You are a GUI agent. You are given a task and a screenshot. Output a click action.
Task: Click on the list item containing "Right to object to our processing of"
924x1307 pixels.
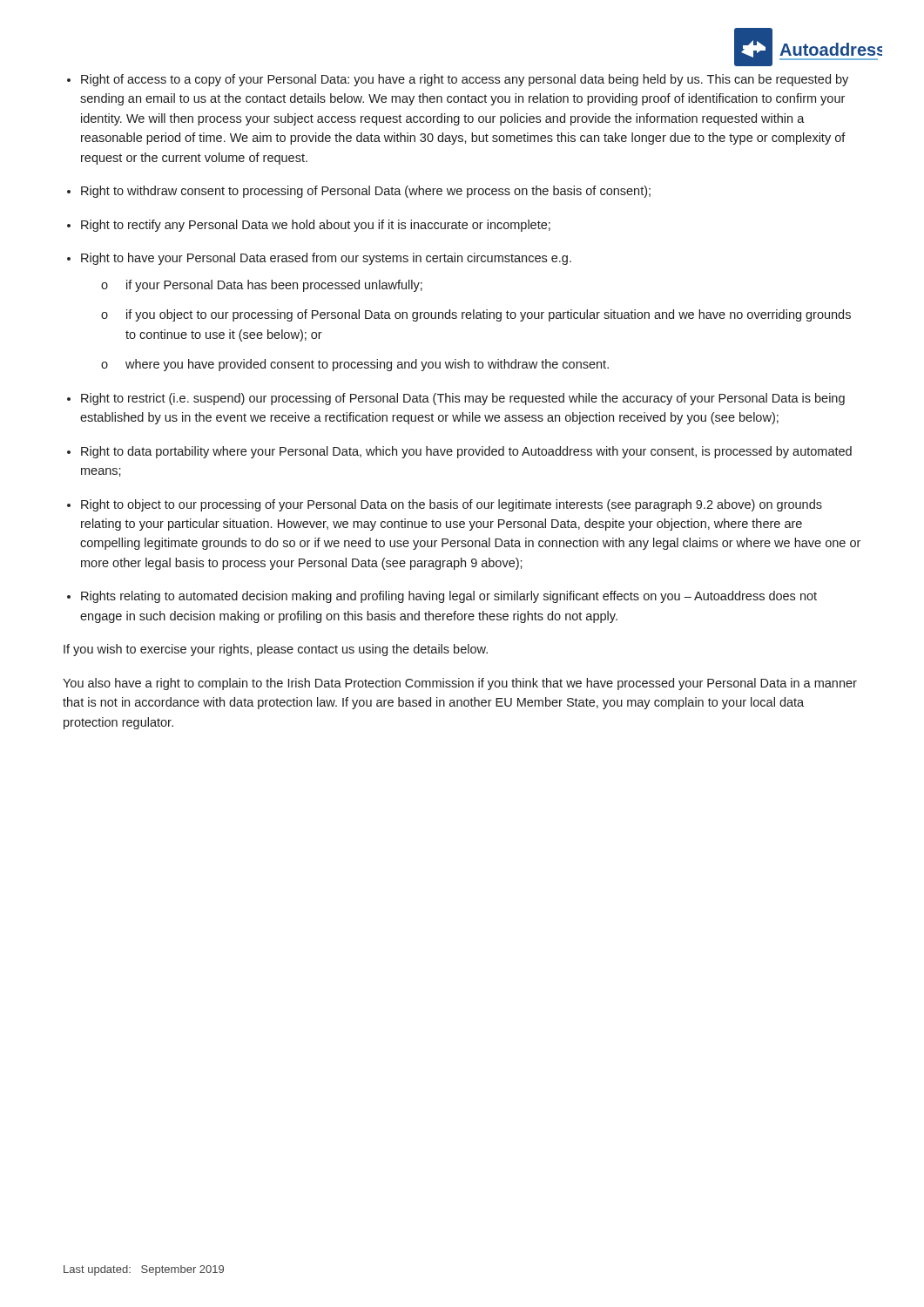[x=470, y=533]
